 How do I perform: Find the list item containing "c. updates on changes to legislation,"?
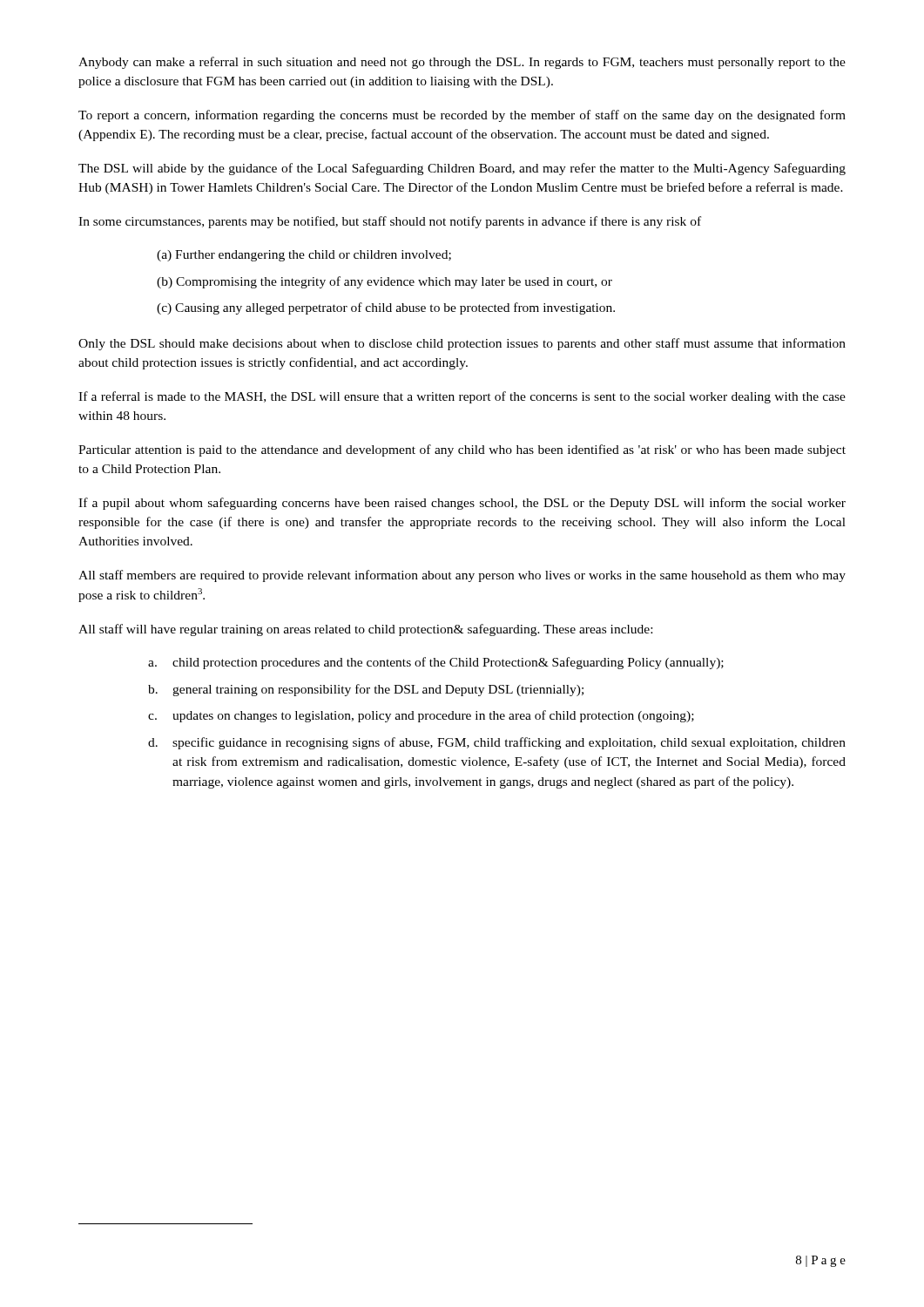pyautogui.click(x=497, y=716)
